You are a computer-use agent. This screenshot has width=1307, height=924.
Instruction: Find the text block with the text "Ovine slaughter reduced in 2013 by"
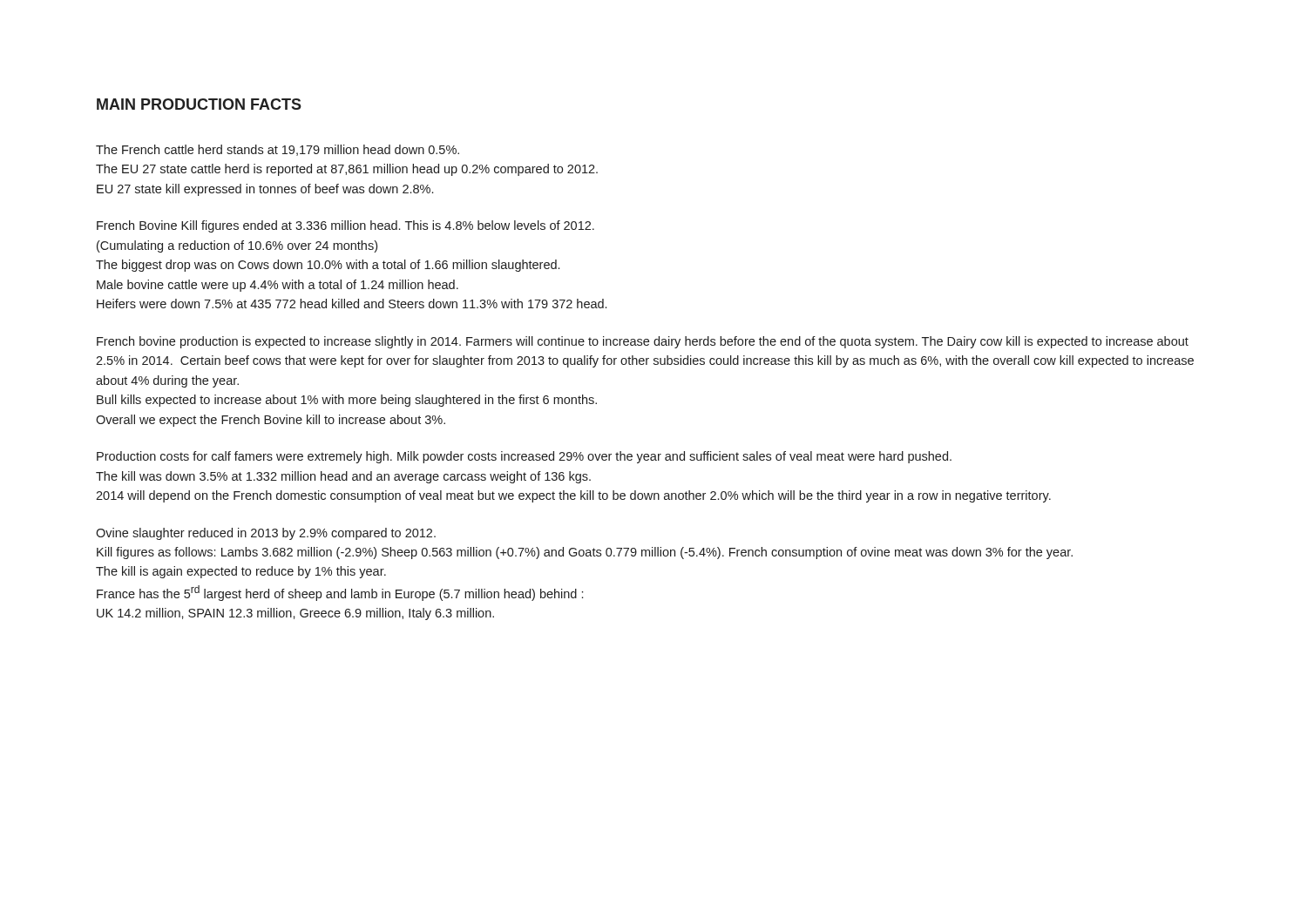pyautogui.click(x=266, y=534)
